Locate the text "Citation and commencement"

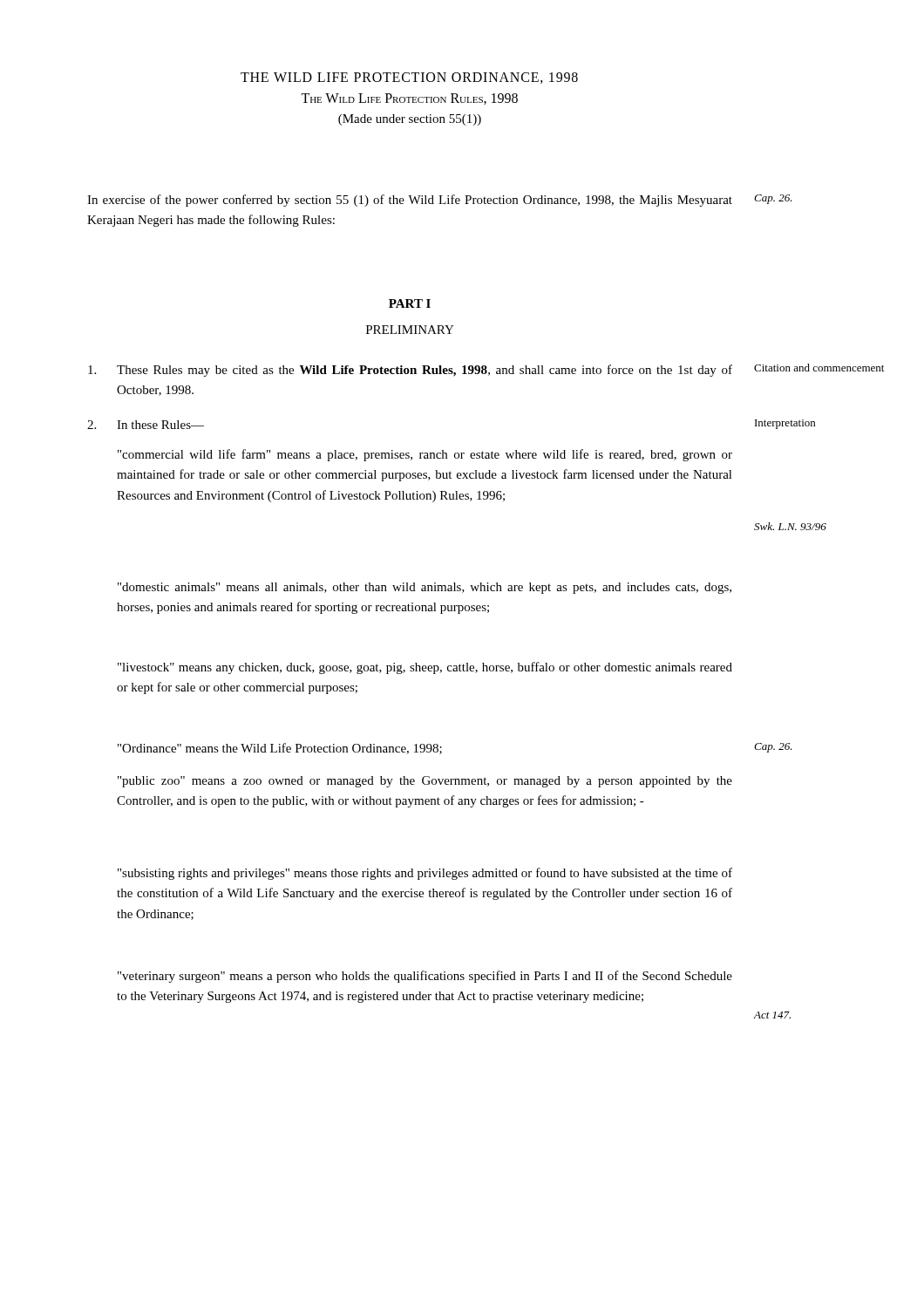click(819, 368)
